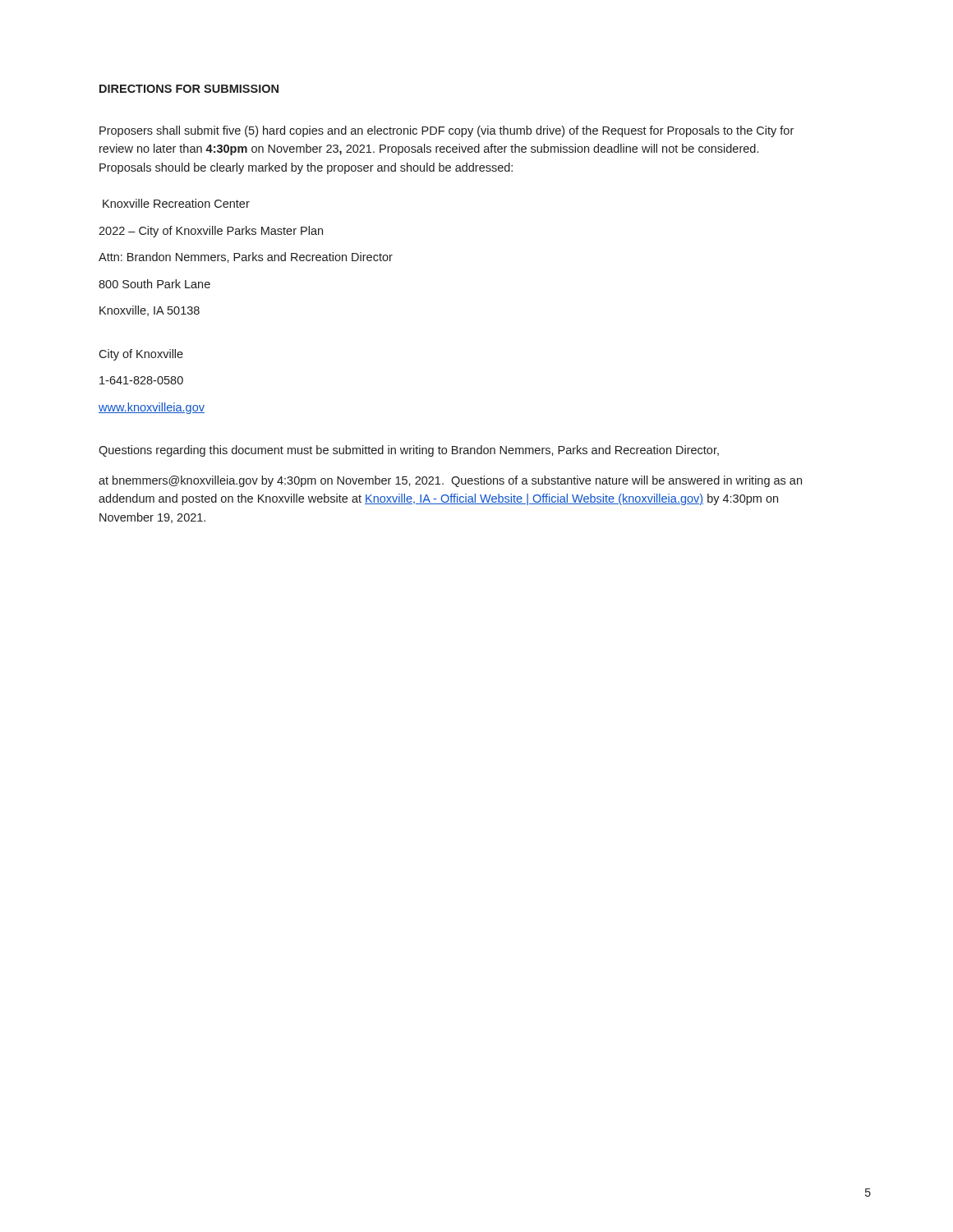Locate the text "Knoxville Recreation Center"
Screen dimensions: 1232x953
[x=174, y=204]
